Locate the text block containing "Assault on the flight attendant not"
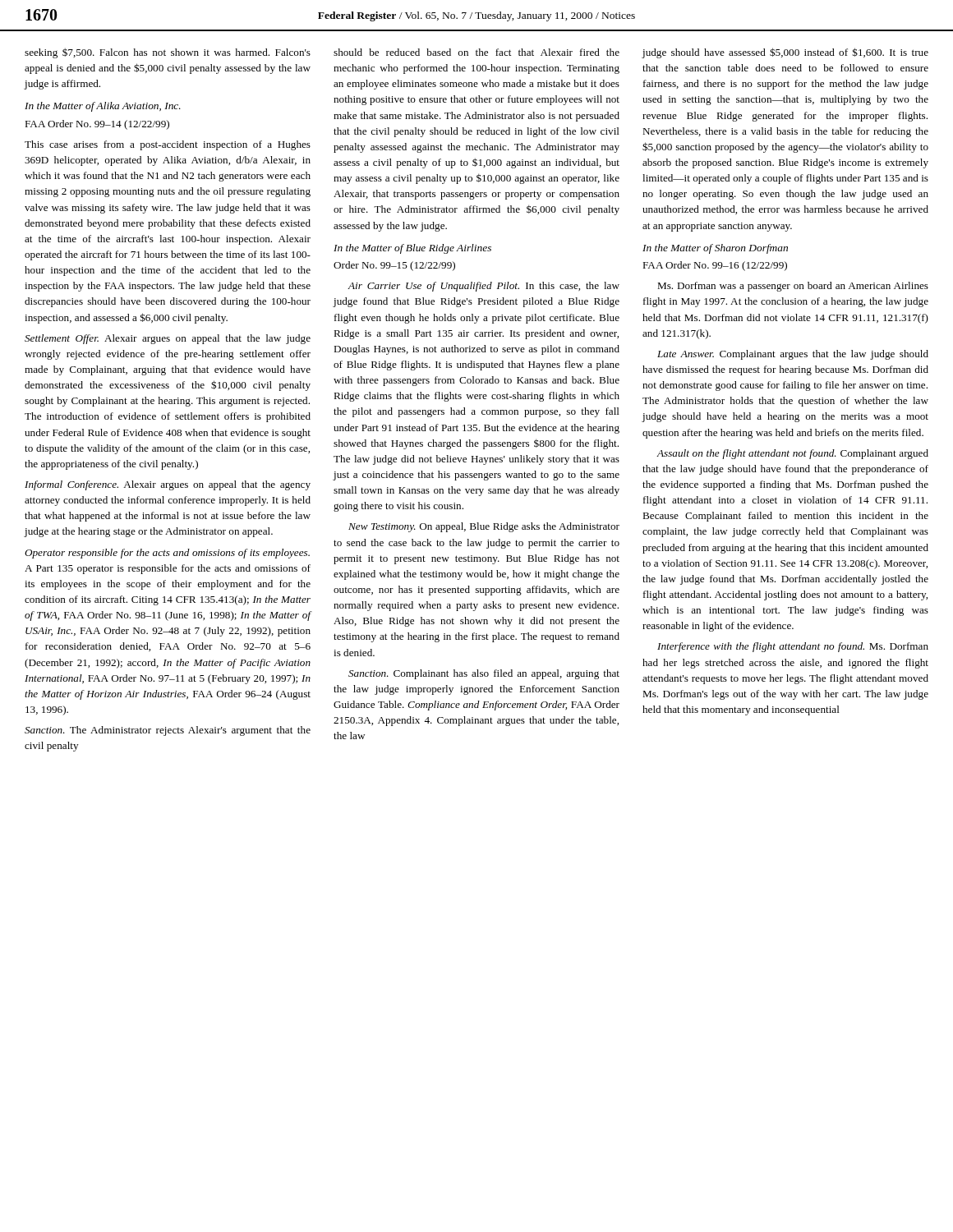Screen dimensions: 1232x953 coord(785,539)
